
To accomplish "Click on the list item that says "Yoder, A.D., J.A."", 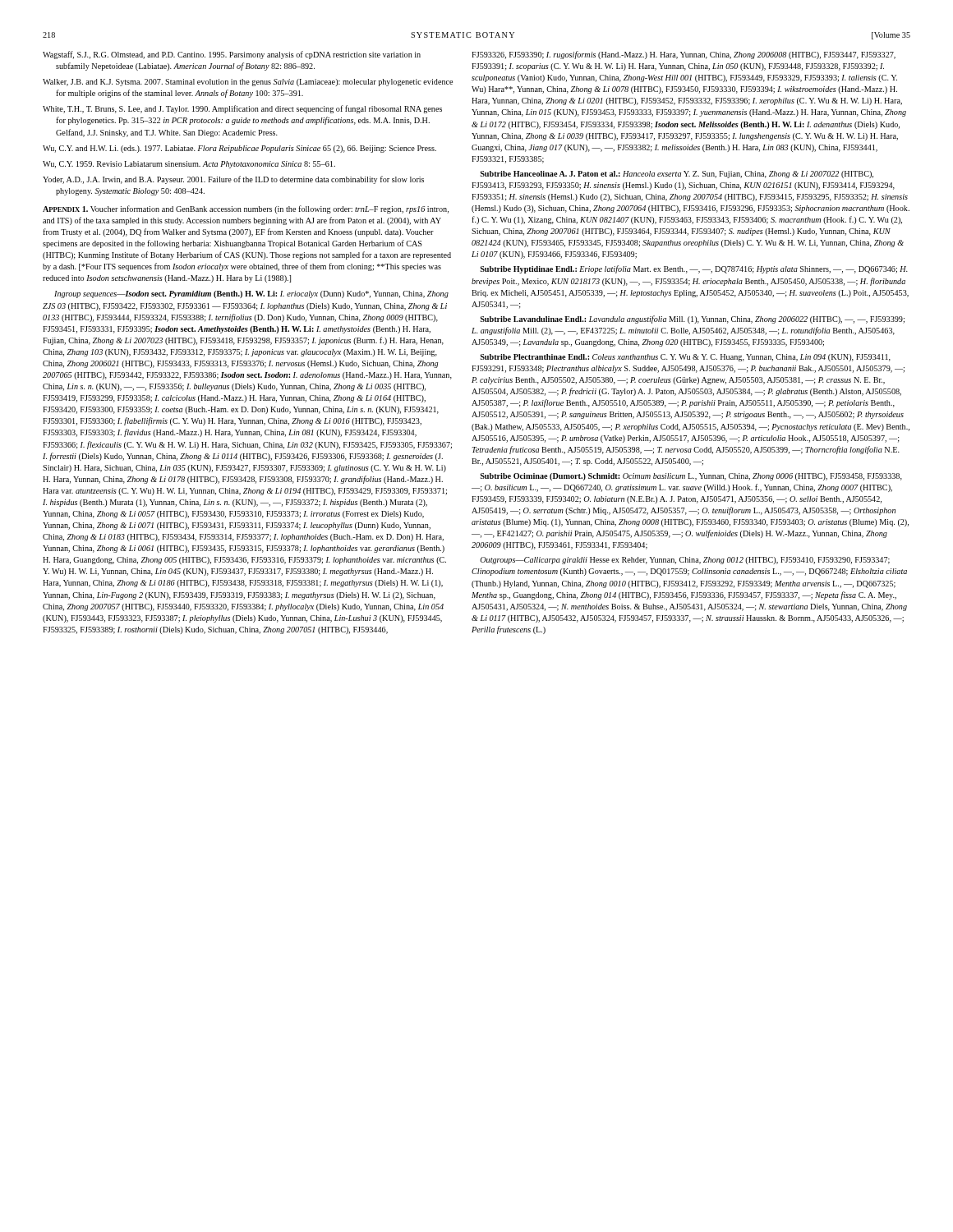I will 248,186.
